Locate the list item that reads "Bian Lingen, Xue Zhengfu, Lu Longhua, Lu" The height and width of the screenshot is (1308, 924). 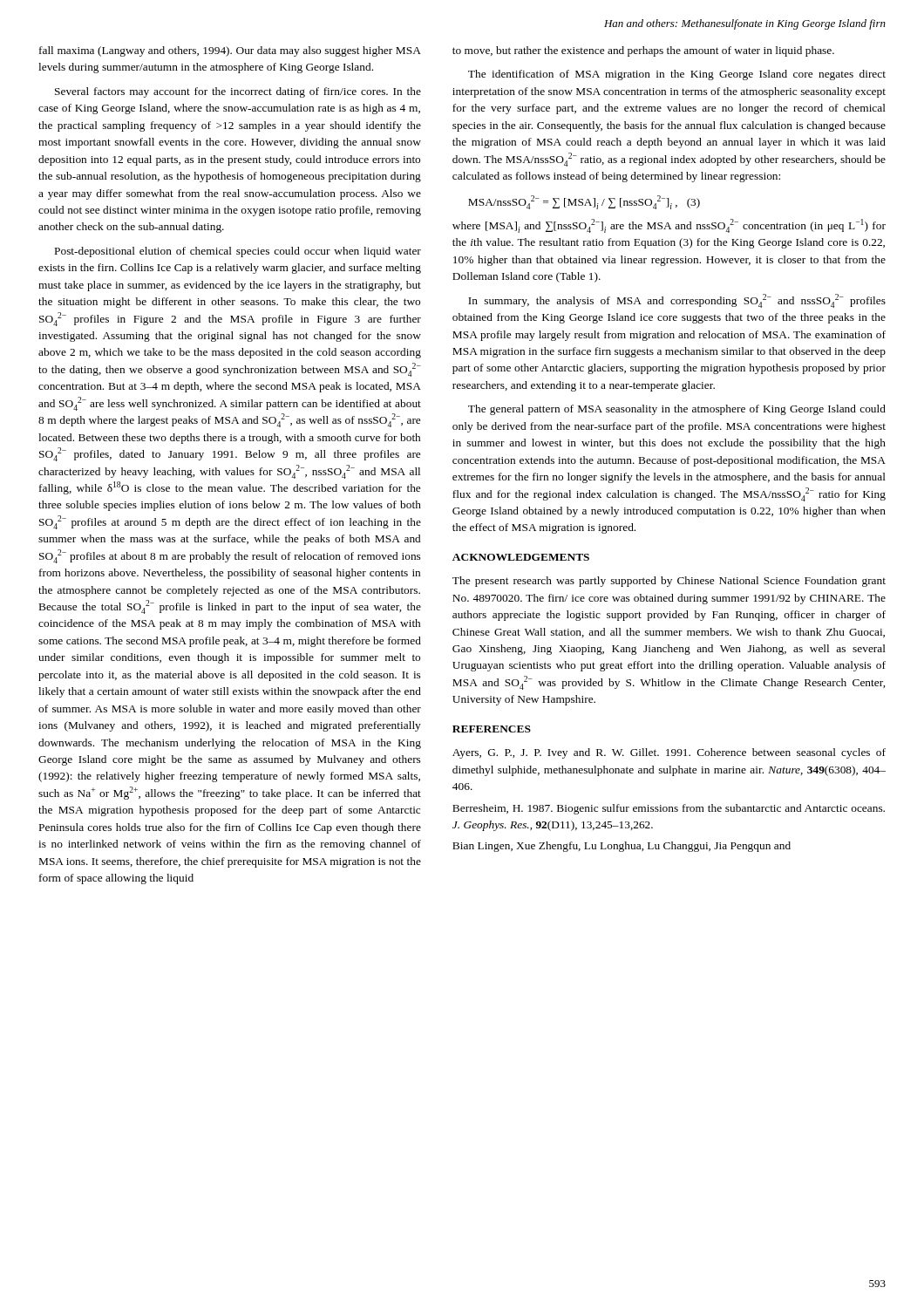(621, 846)
